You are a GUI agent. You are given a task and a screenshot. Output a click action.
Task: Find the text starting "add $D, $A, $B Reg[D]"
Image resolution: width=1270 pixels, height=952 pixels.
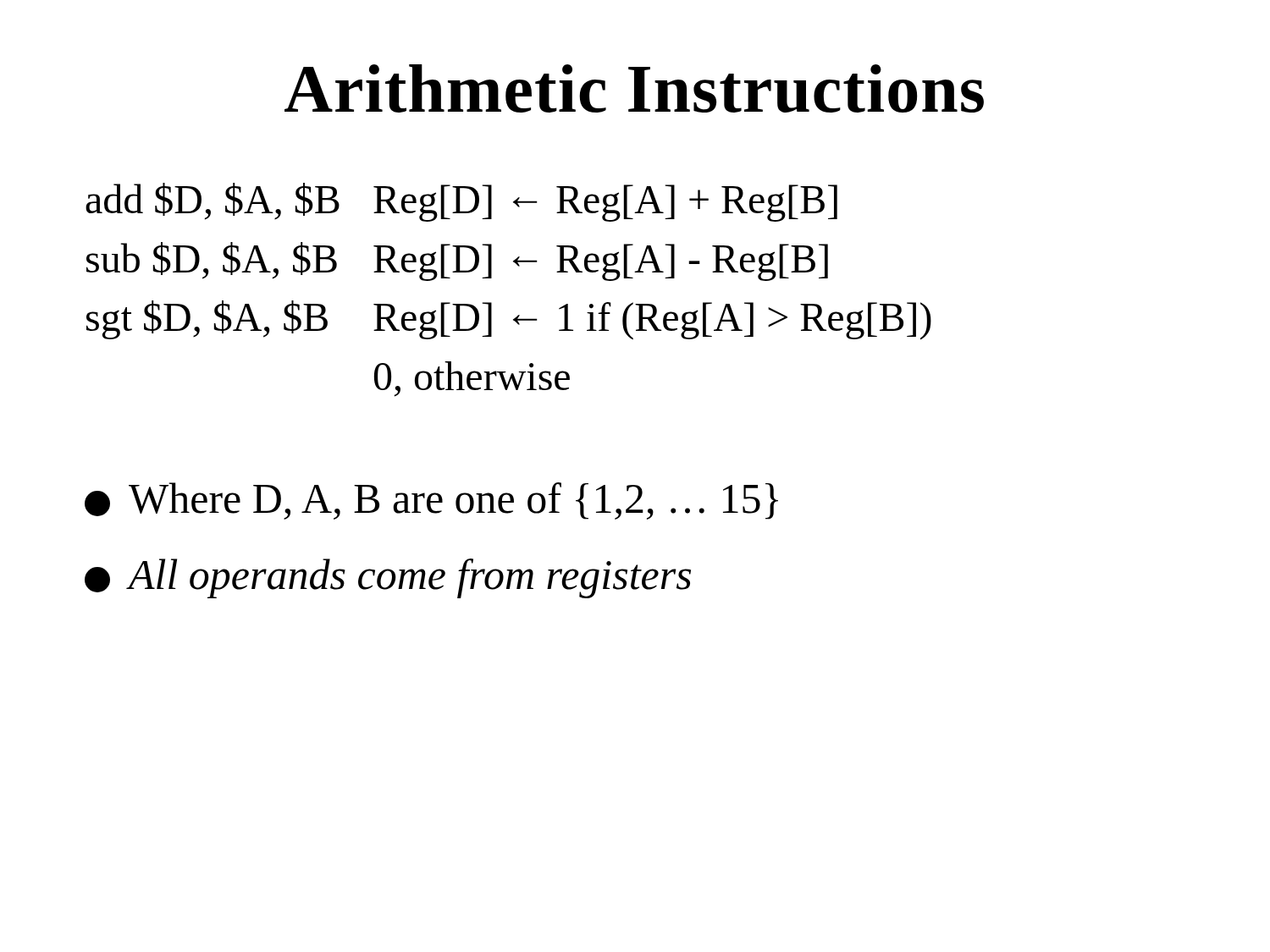tap(677, 288)
